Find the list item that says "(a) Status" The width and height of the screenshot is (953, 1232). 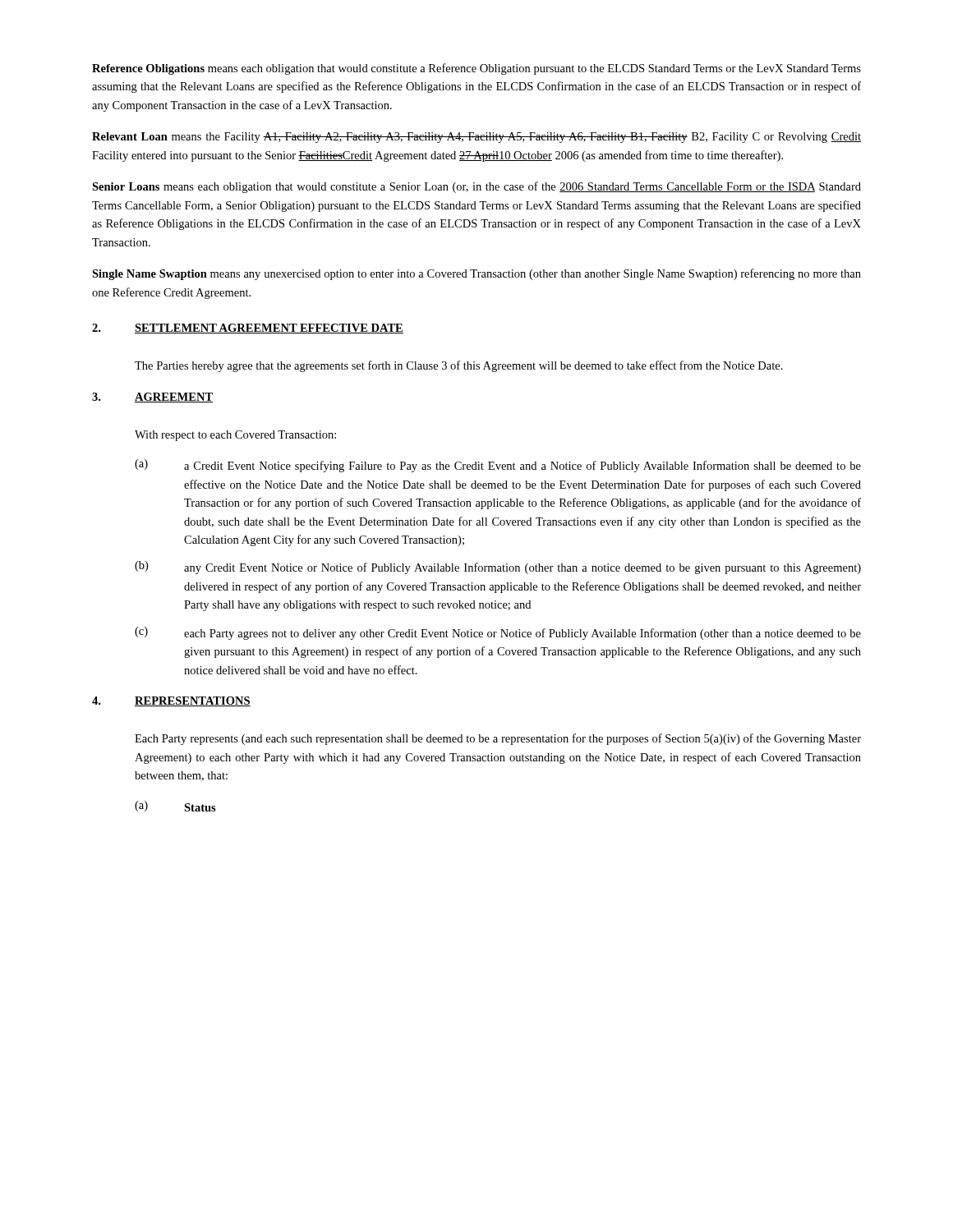(199, 806)
